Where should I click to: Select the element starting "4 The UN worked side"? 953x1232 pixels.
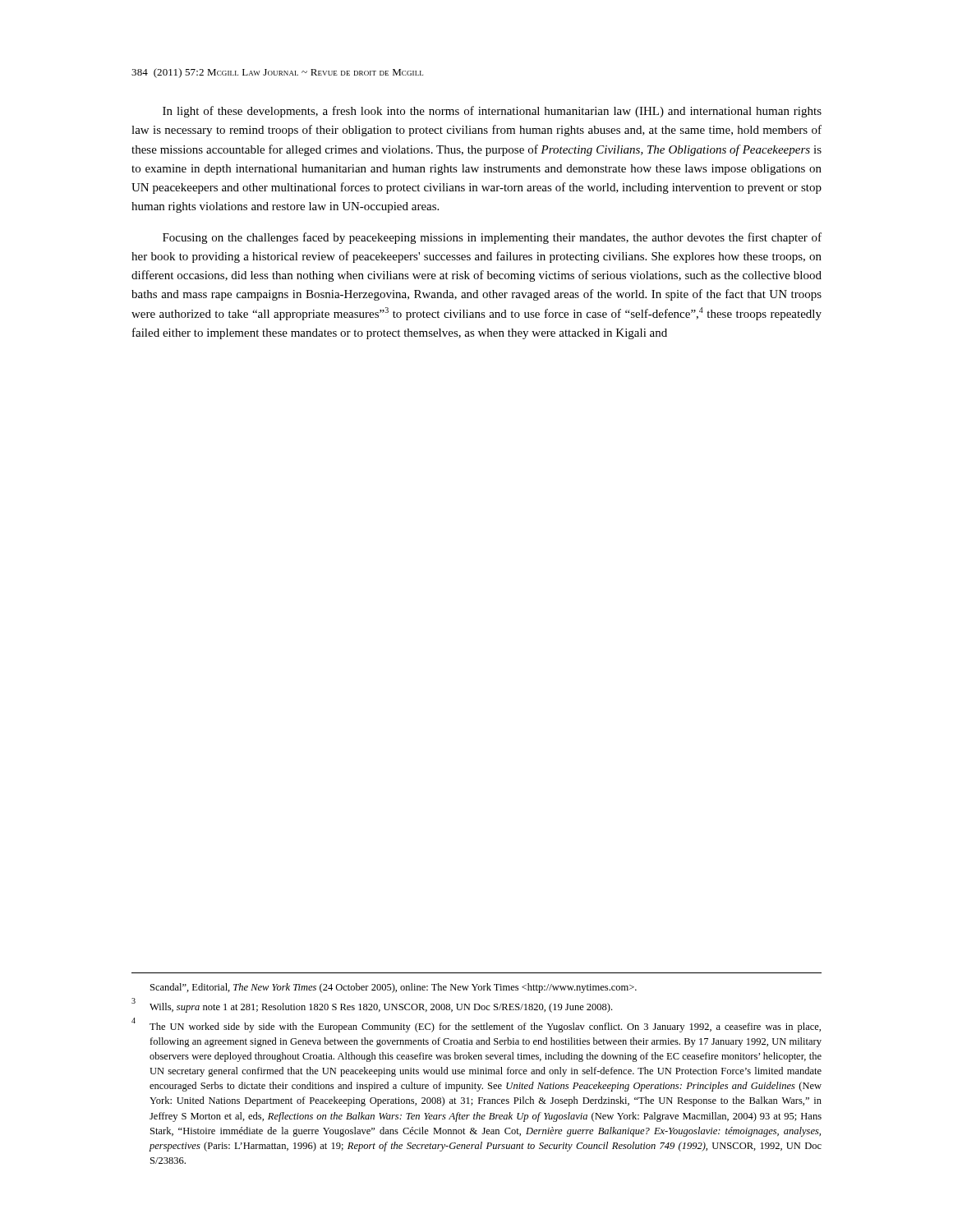point(476,1094)
